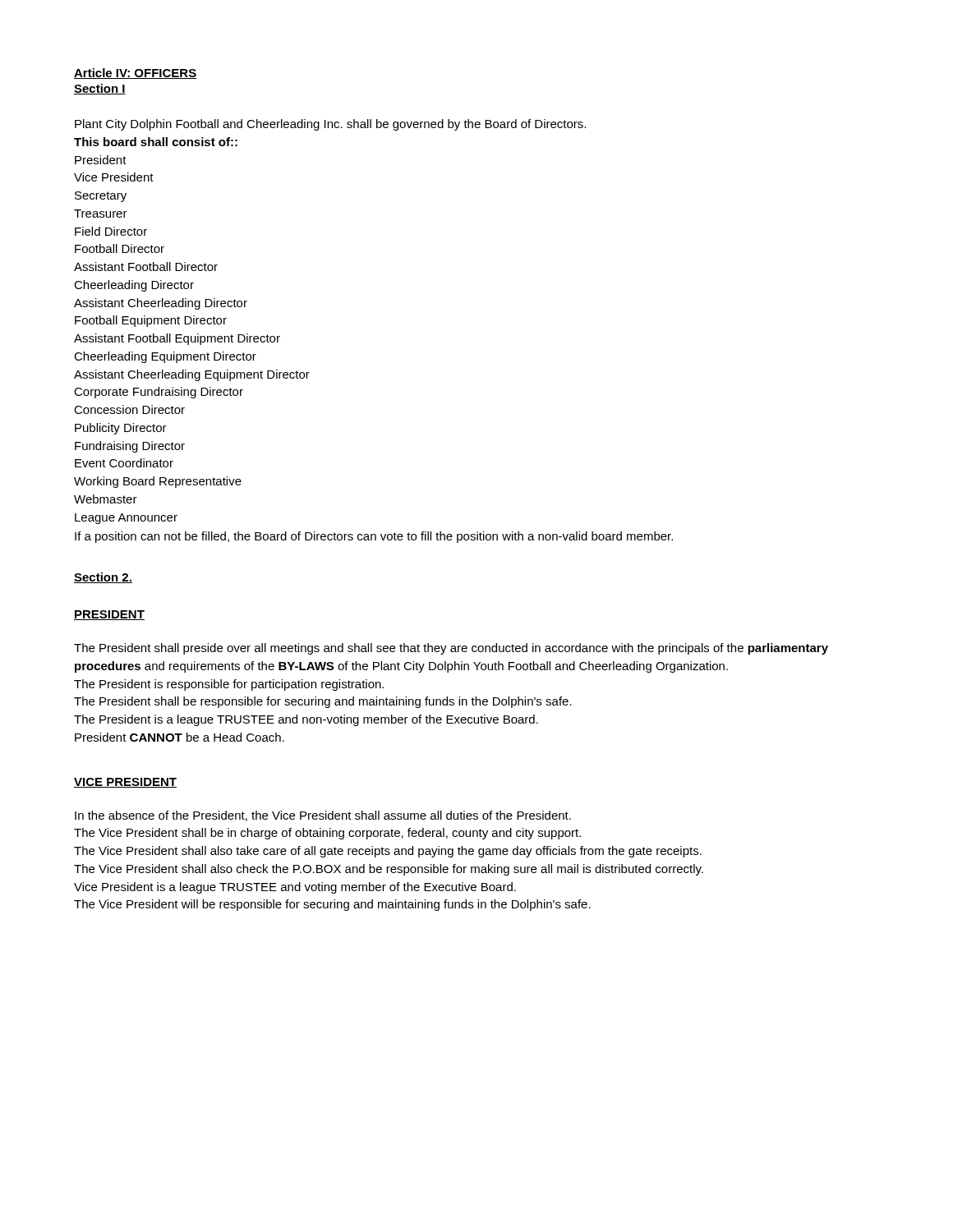Locate the element starting "Section 2."
Screen dimensions: 1232x953
coord(103,577)
